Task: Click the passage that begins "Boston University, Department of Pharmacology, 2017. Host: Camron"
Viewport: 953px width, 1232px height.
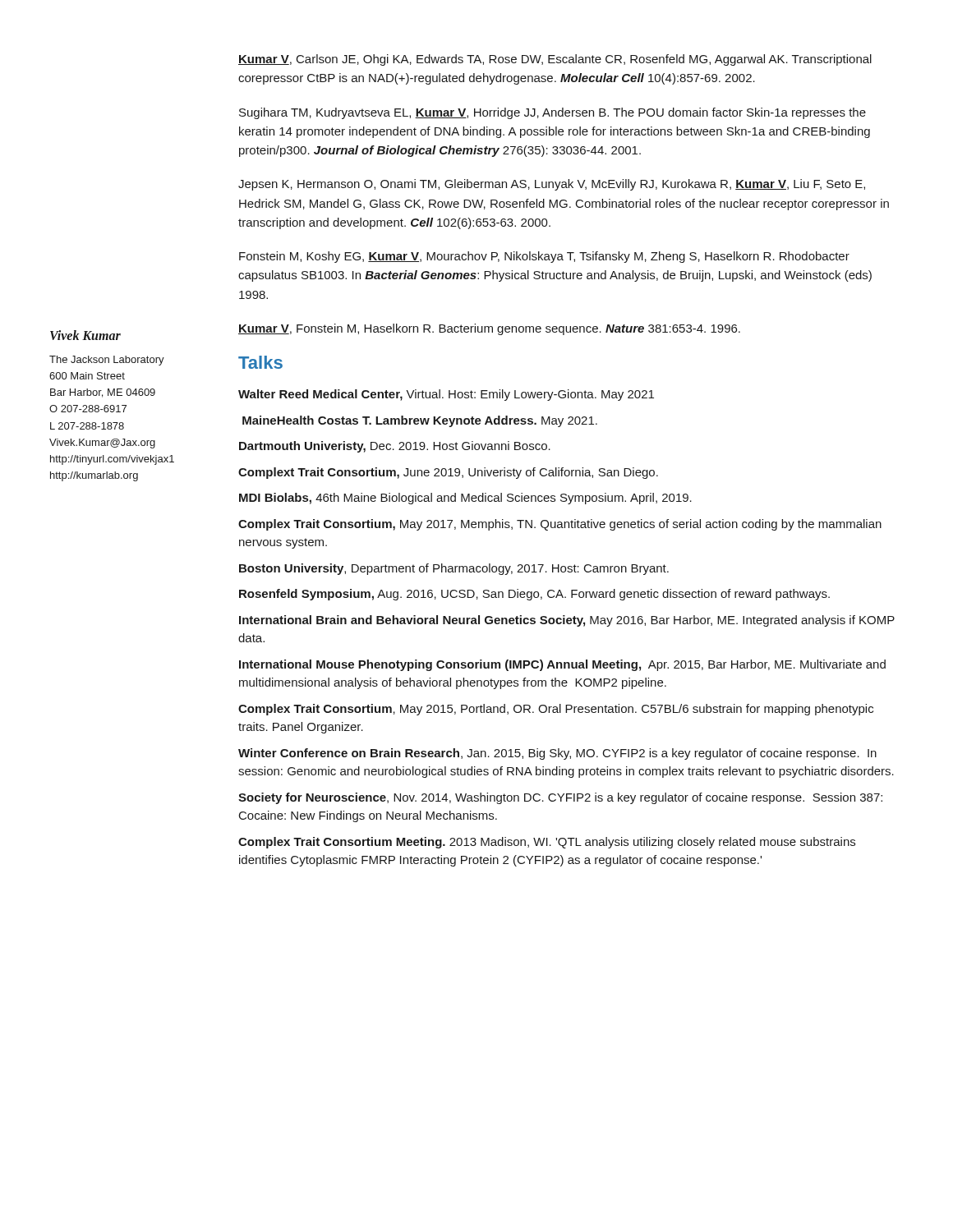Action: click(x=454, y=568)
